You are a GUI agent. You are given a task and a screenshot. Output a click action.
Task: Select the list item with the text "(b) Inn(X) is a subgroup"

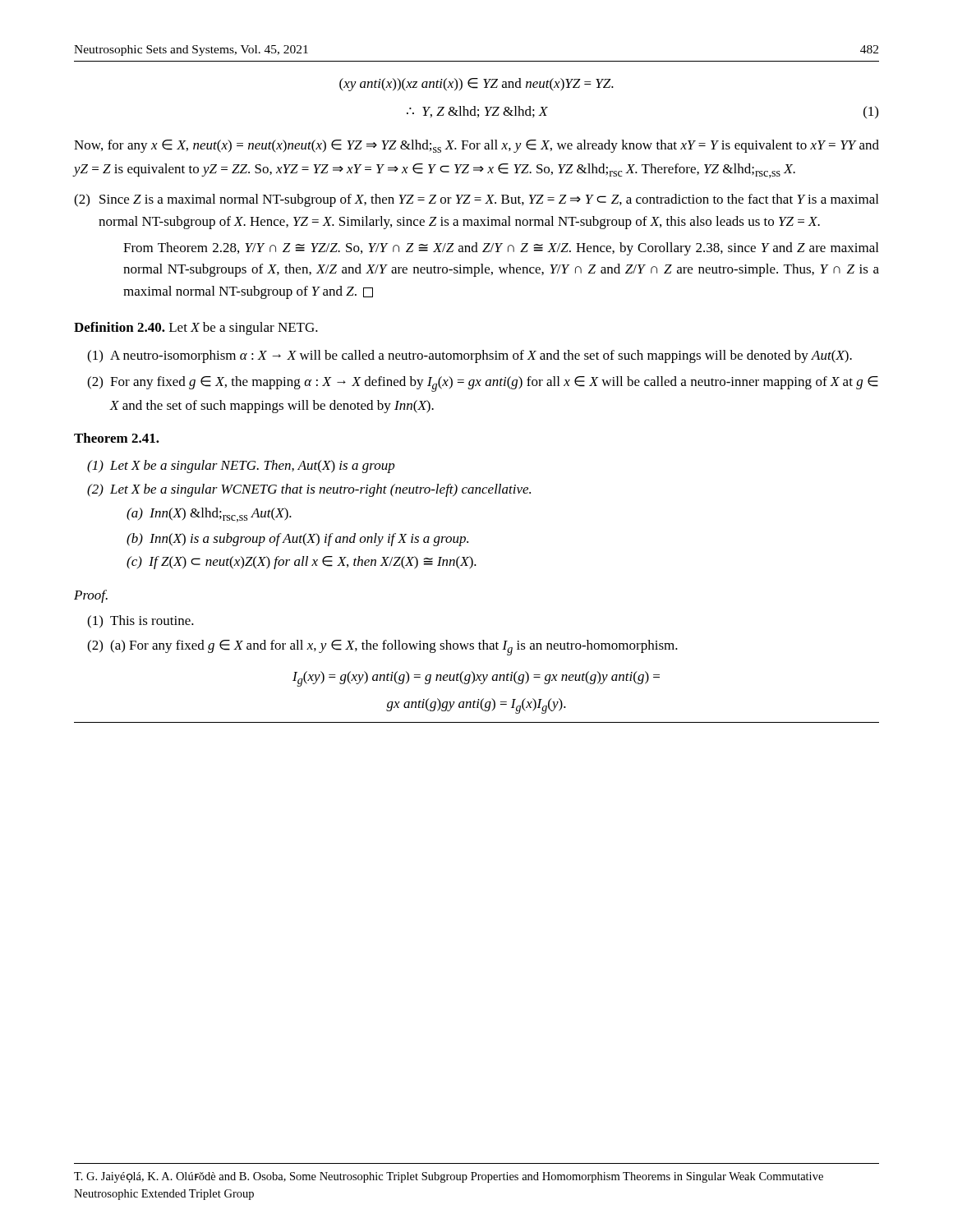pos(298,538)
